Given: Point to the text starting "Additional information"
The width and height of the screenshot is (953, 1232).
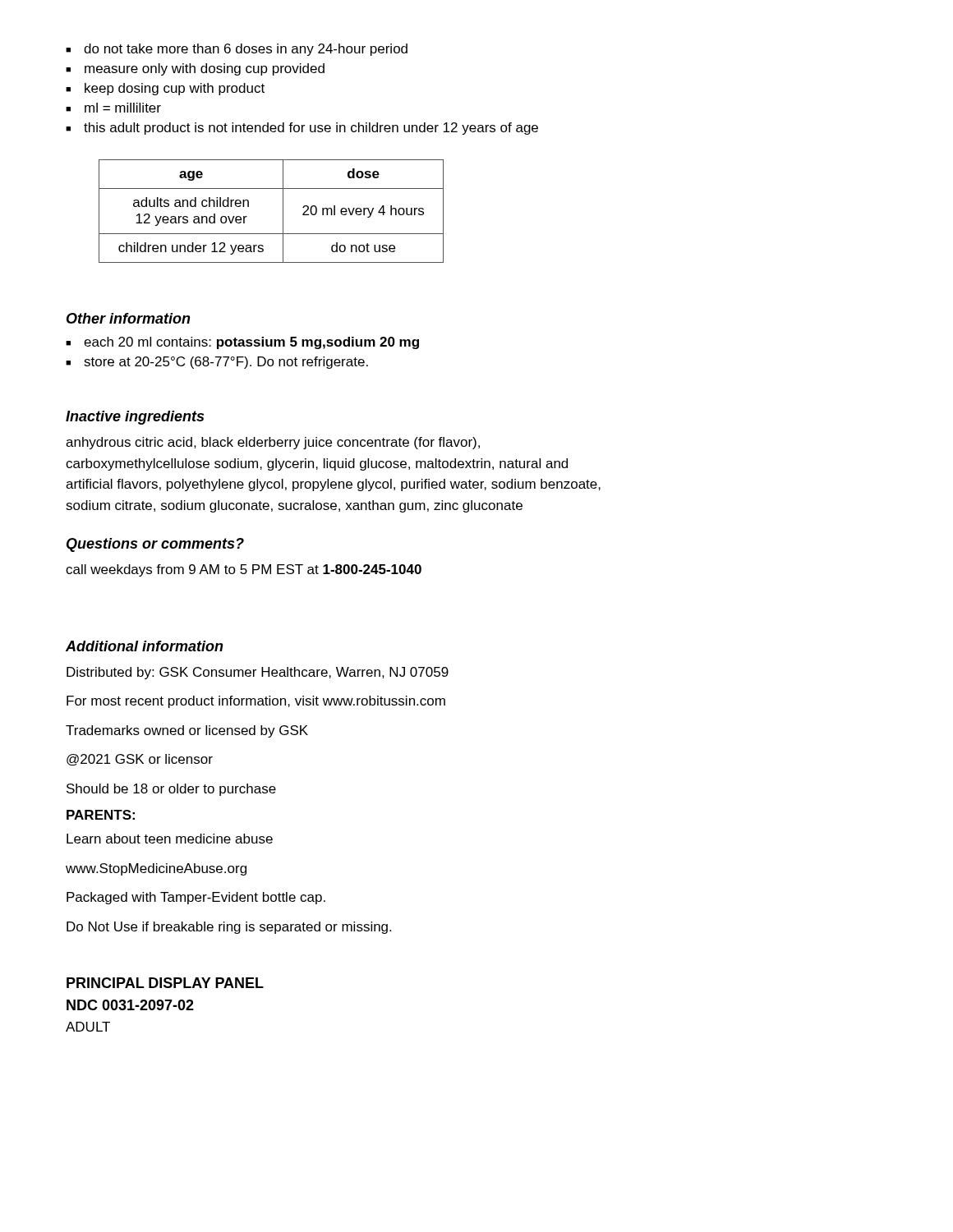Looking at the screenshot, I should (x=145, y=646).
